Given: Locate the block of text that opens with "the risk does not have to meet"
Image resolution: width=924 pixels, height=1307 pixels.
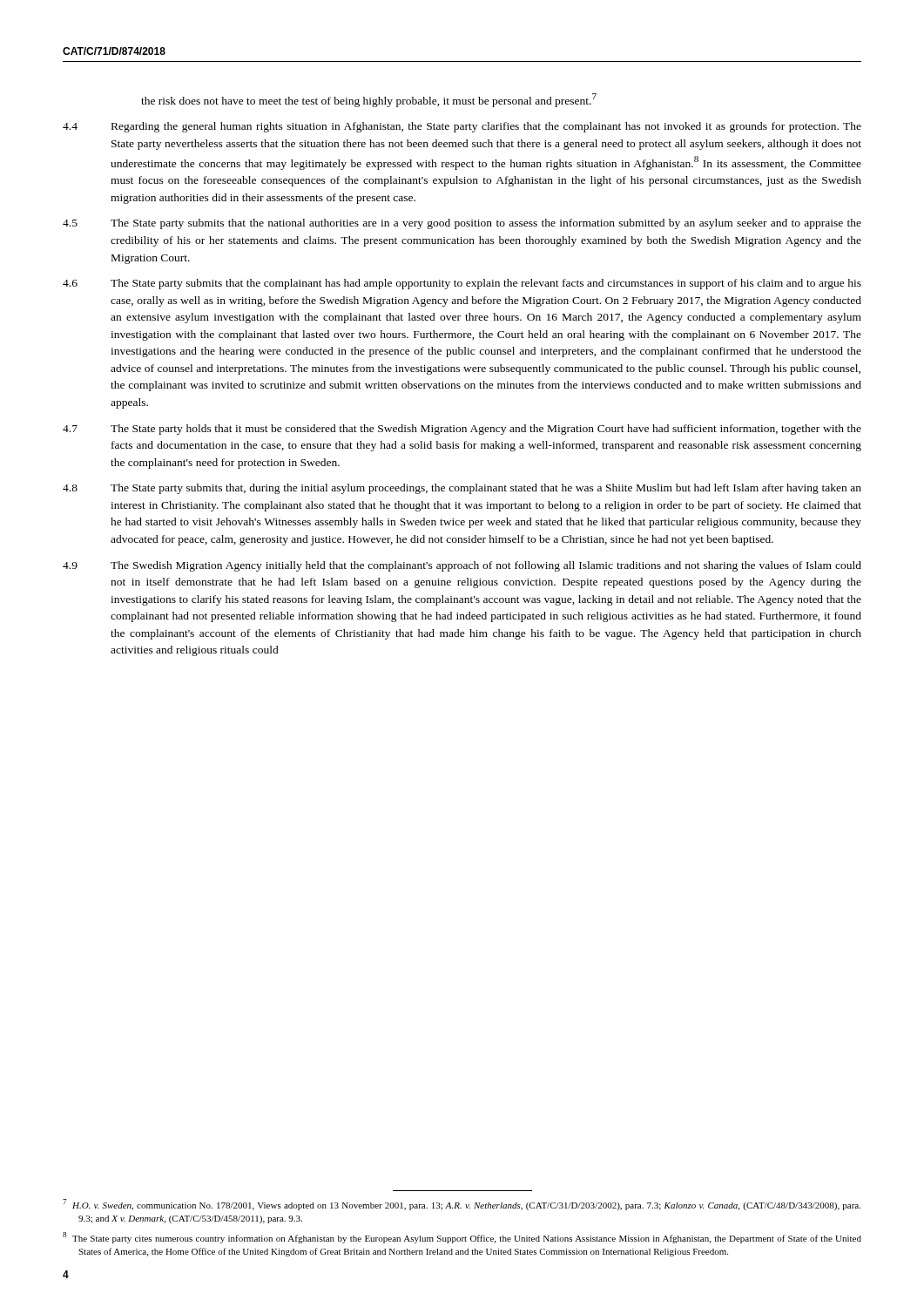Looking at the screenshot, I should pos(501,99).
